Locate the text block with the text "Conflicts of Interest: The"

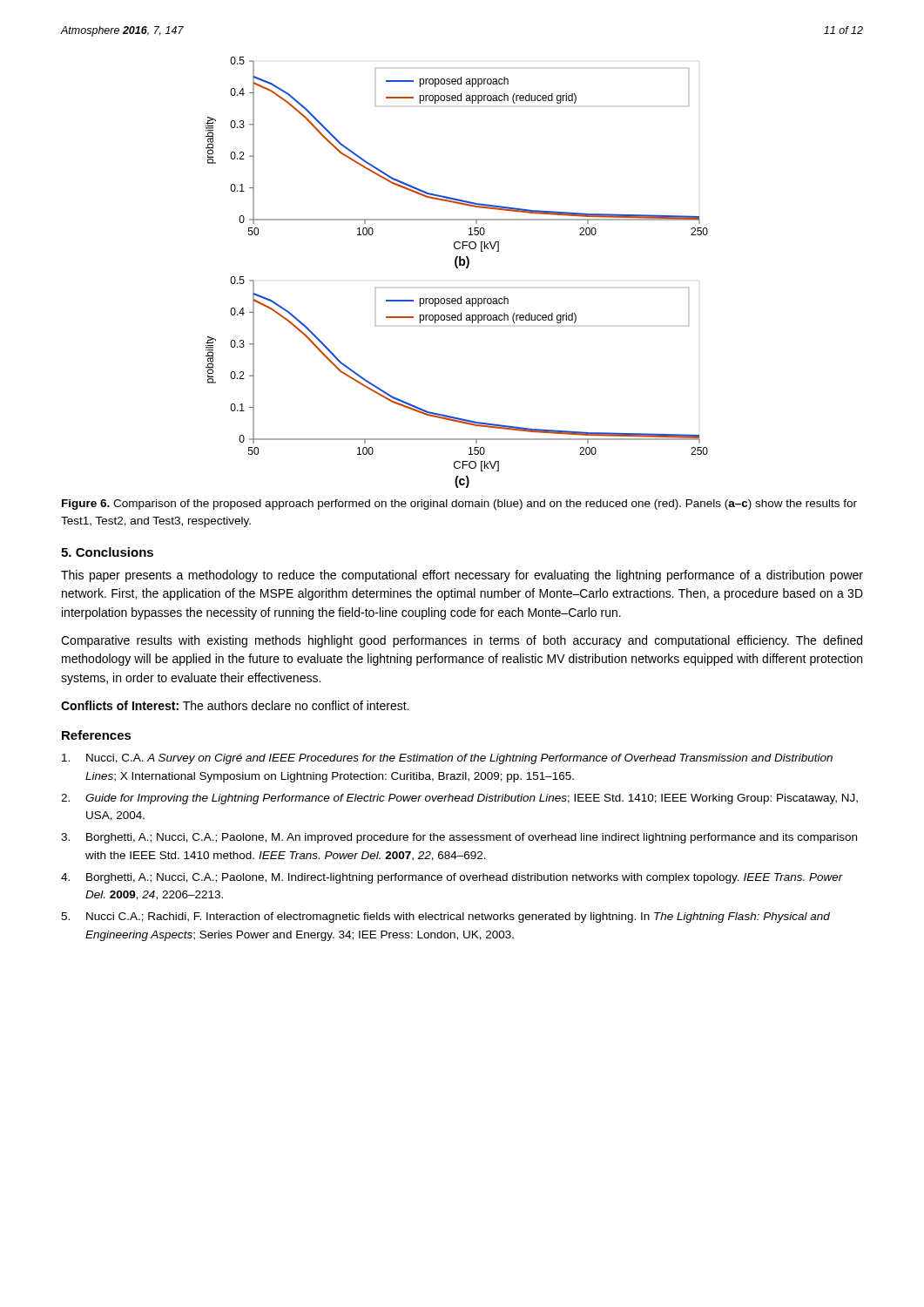pos(235,705)
